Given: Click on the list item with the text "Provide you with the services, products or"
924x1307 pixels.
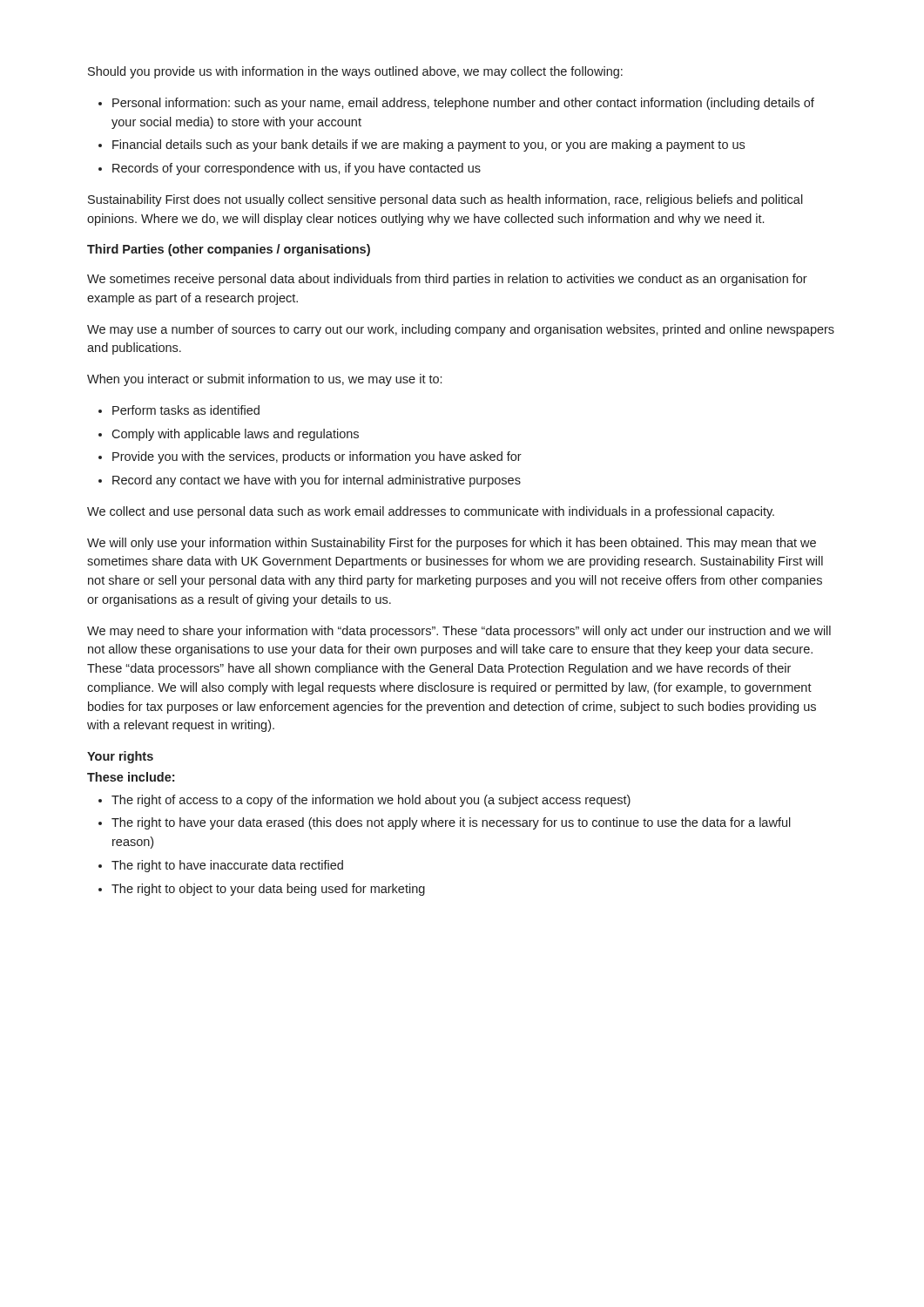Looking at the screenshot, I should click(x=316, y=457).
